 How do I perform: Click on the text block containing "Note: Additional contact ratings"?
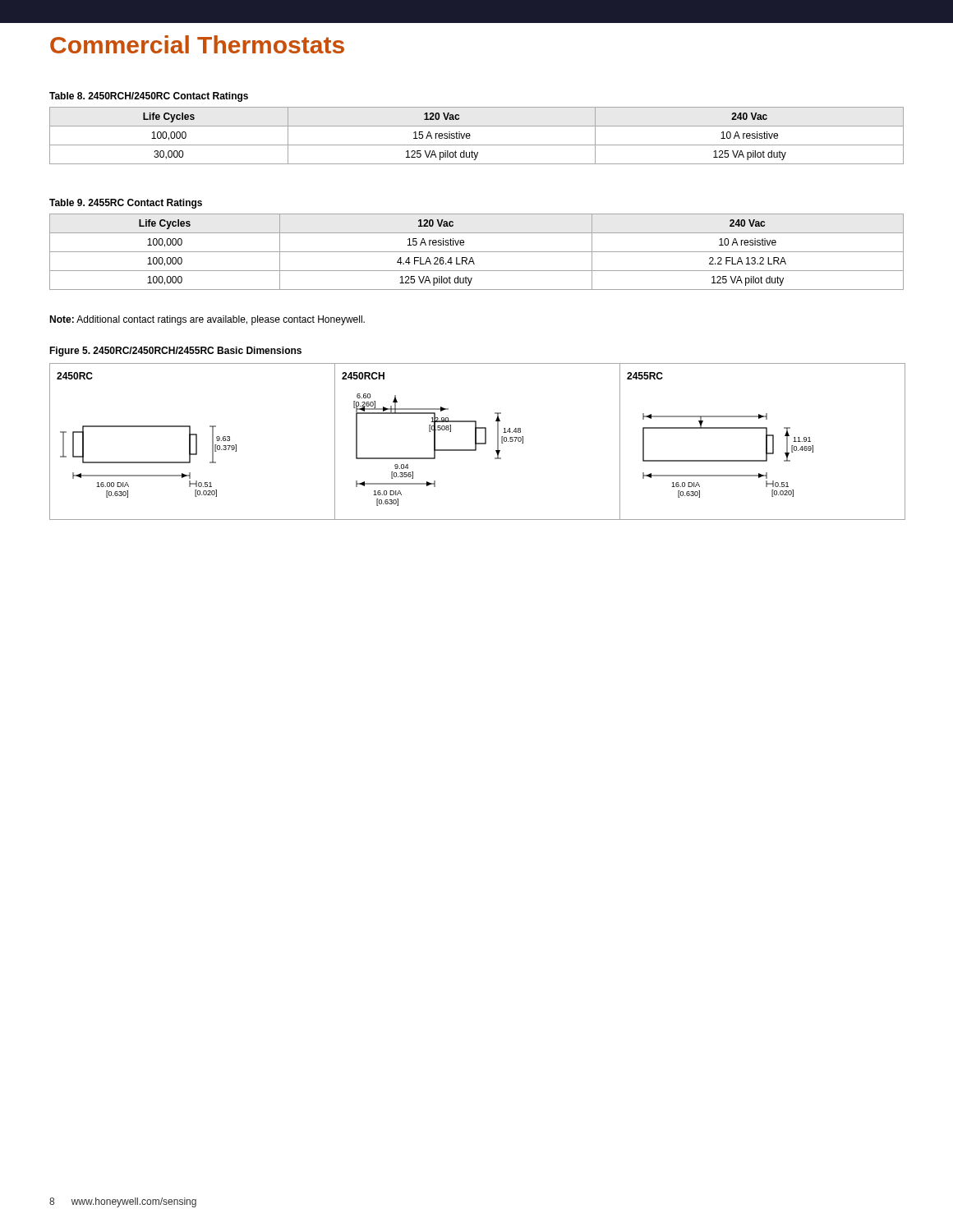tap(207, 320)
